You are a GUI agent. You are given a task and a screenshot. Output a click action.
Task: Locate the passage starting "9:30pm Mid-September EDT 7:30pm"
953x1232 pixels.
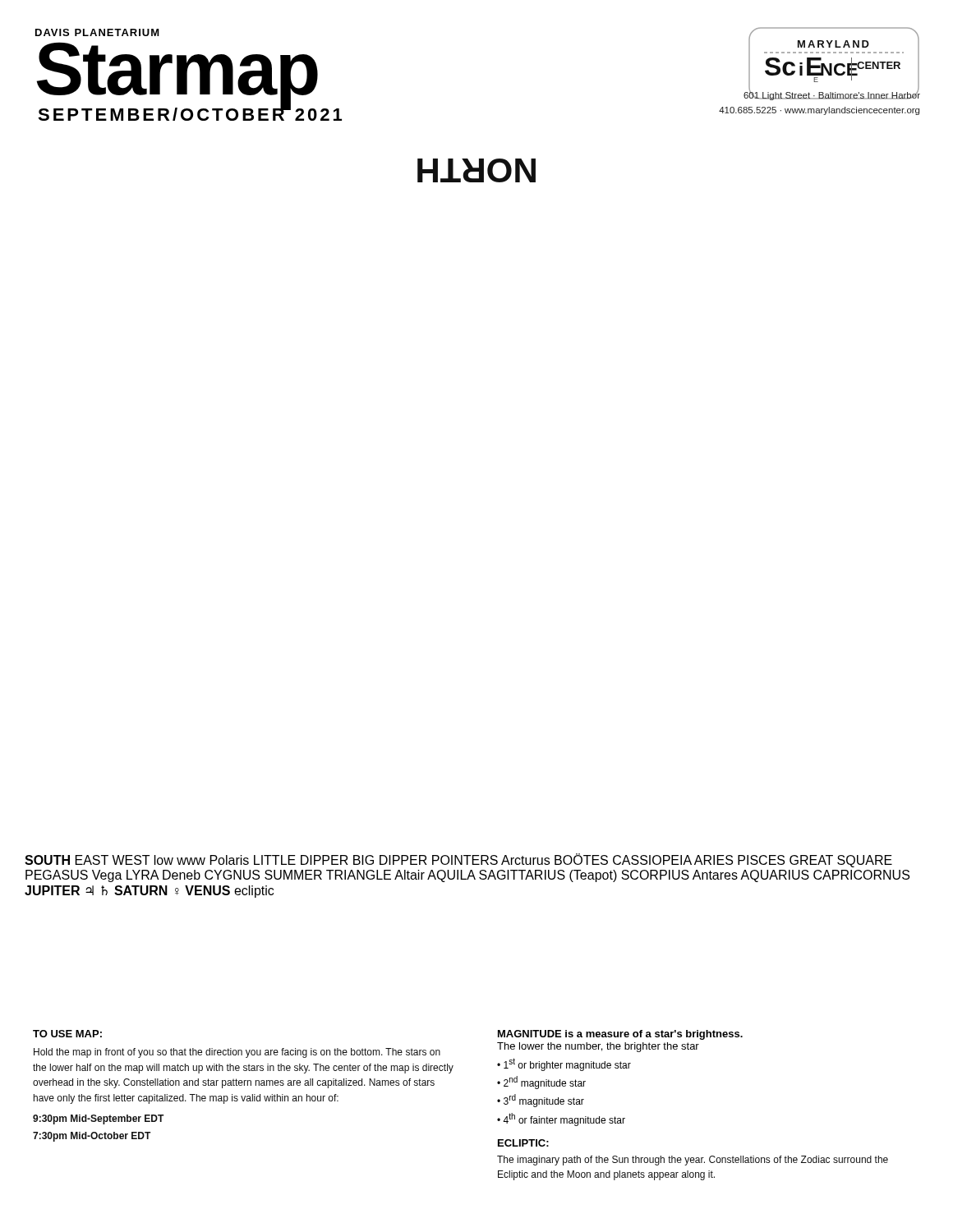[x=98, y=1127]
